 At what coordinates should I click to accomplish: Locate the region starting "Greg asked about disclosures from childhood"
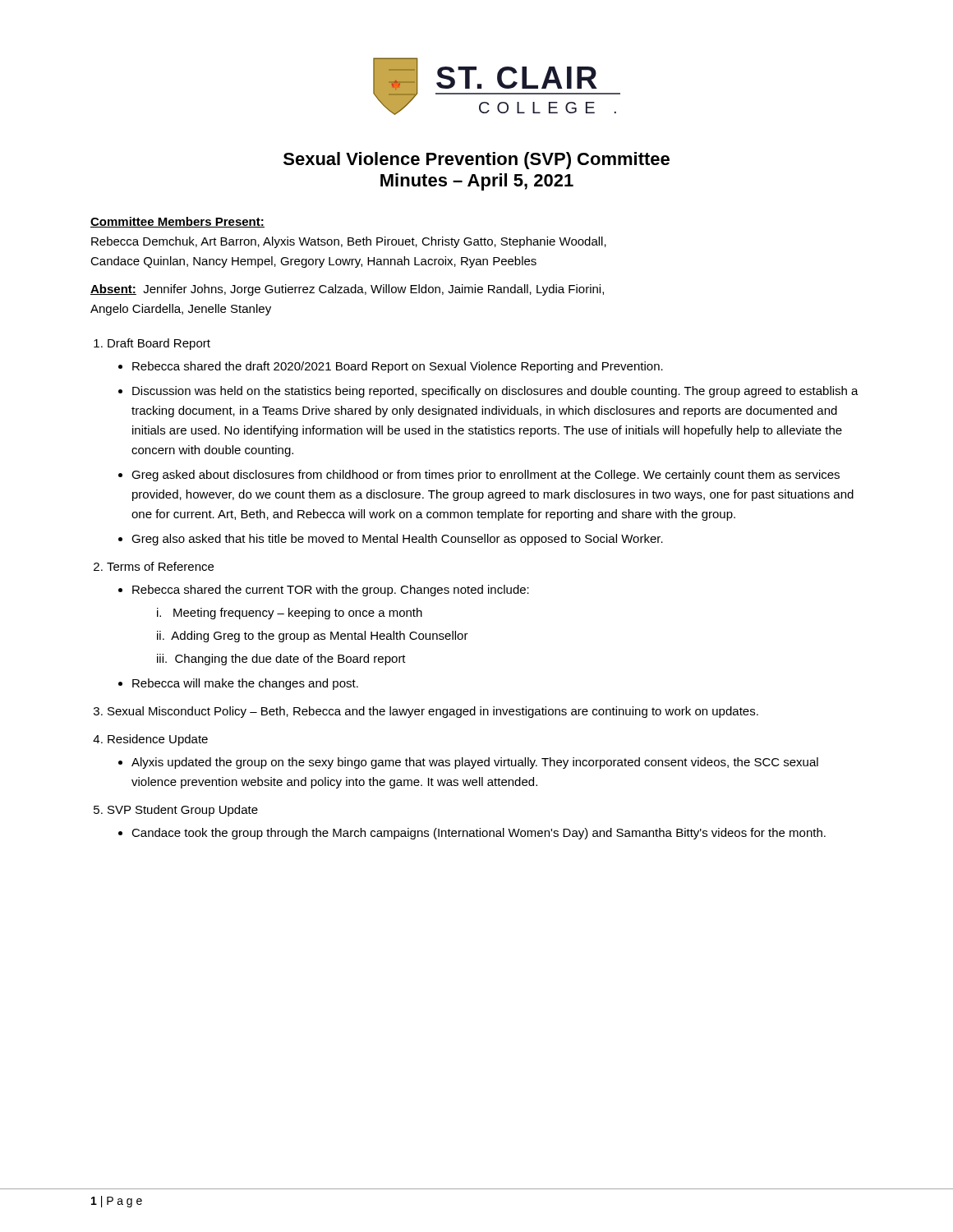[493, 494]
